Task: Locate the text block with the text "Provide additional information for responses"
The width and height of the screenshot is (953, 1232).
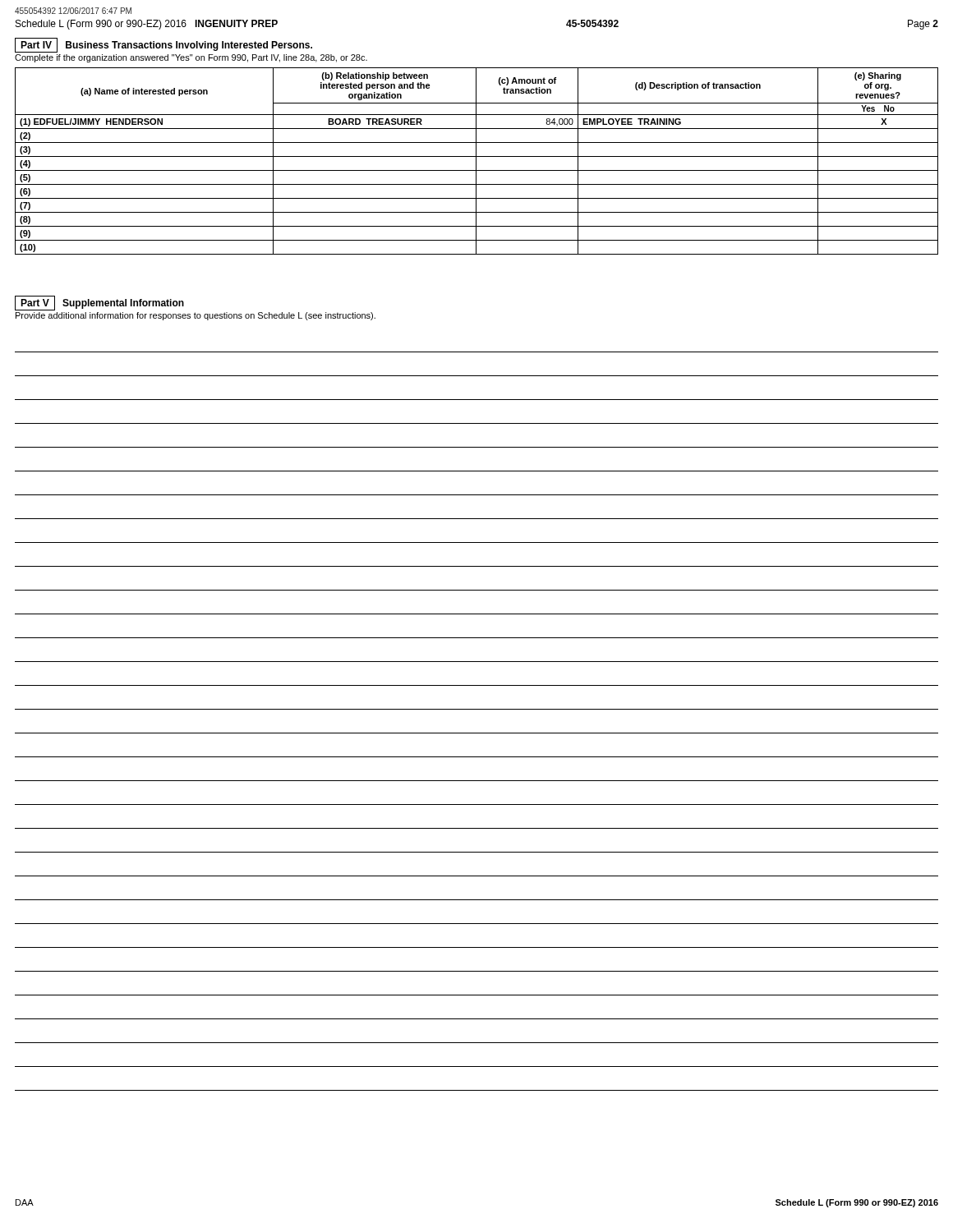Action: coord(195,315)
